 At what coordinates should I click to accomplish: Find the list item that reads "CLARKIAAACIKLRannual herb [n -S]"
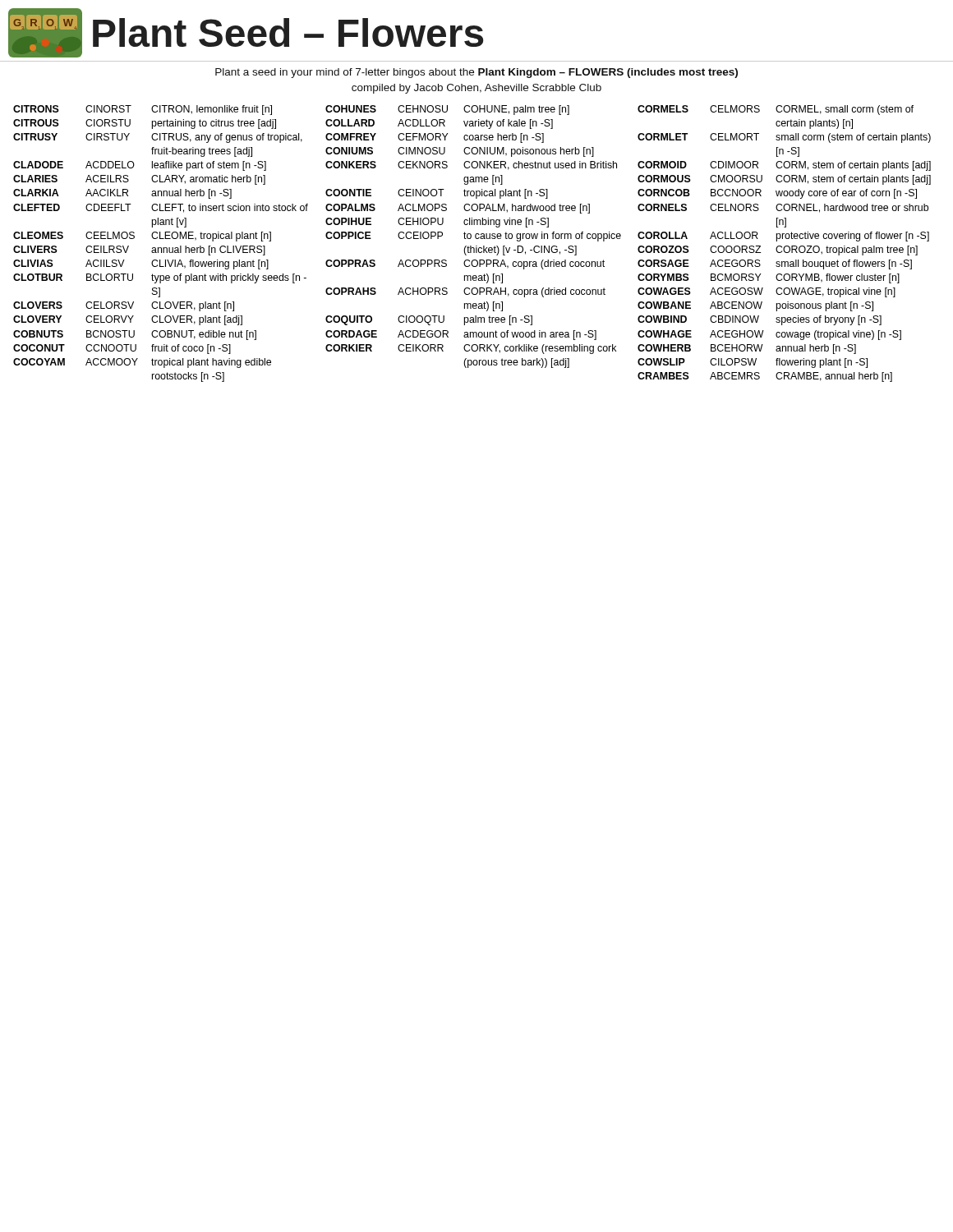(x=163, y=194)
